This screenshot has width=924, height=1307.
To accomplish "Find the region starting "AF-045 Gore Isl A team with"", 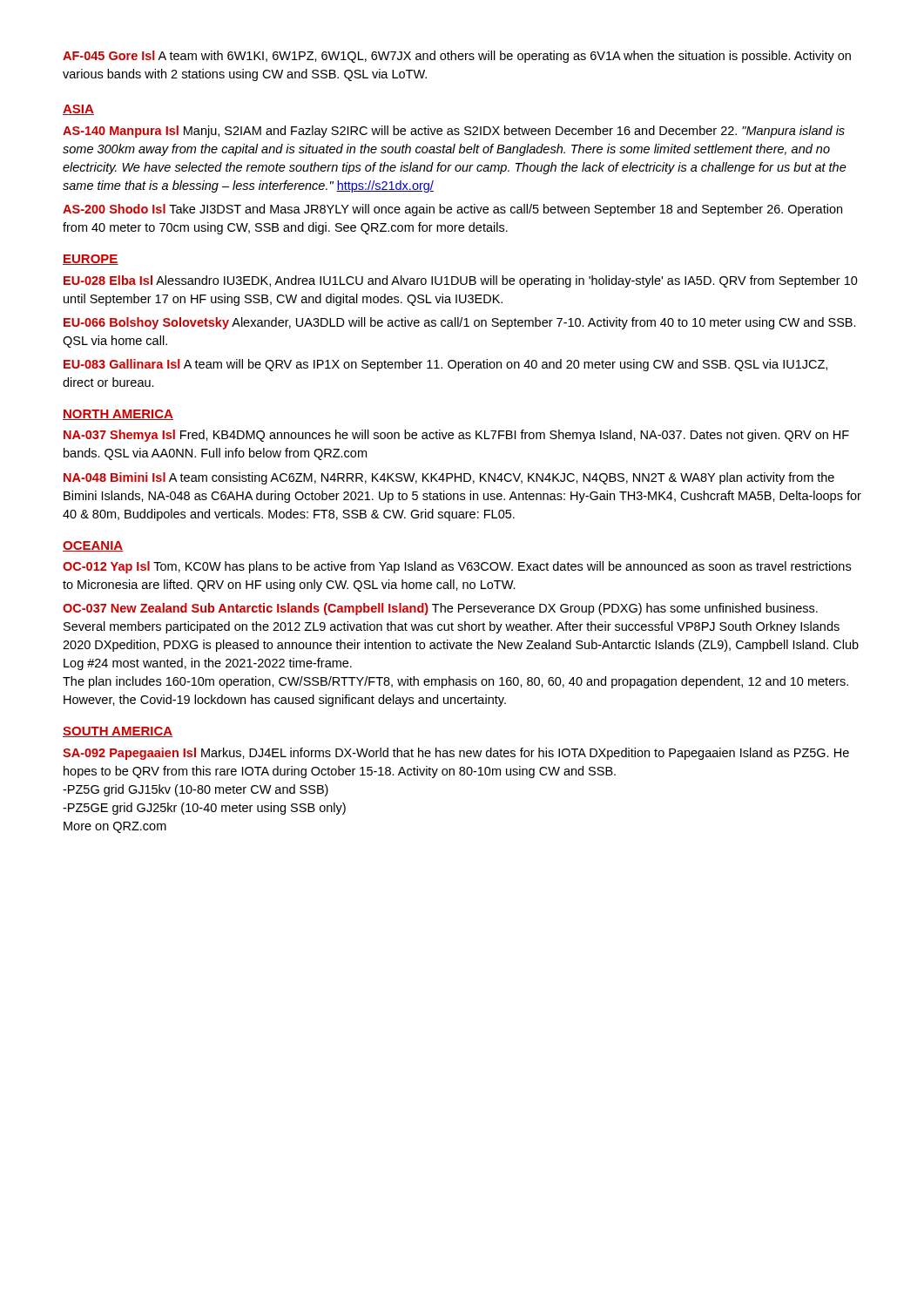I will pyautogui.click(x=462, y=65).
